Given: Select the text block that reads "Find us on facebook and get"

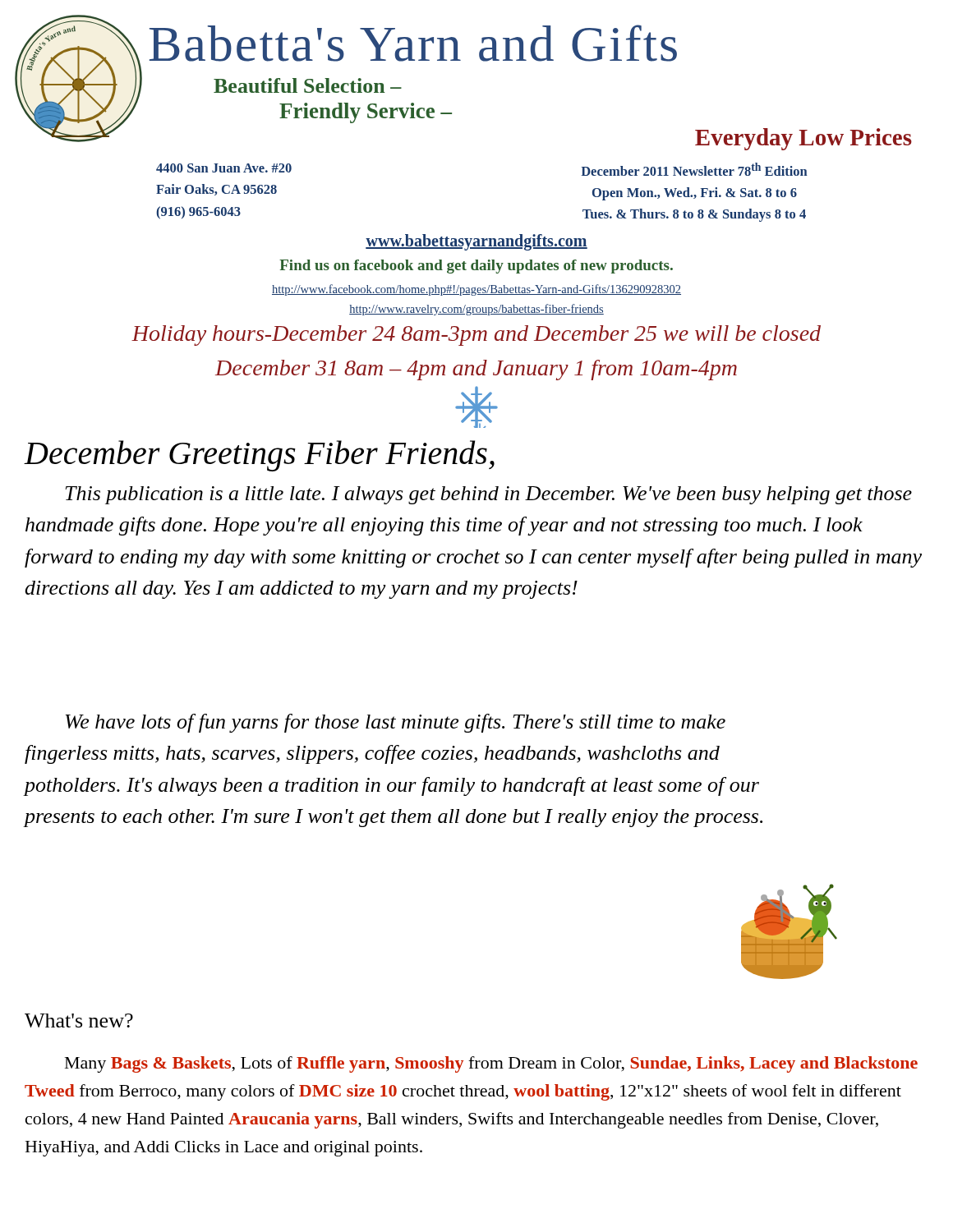Looking at the screenshot, I should (x=476, y=265).
